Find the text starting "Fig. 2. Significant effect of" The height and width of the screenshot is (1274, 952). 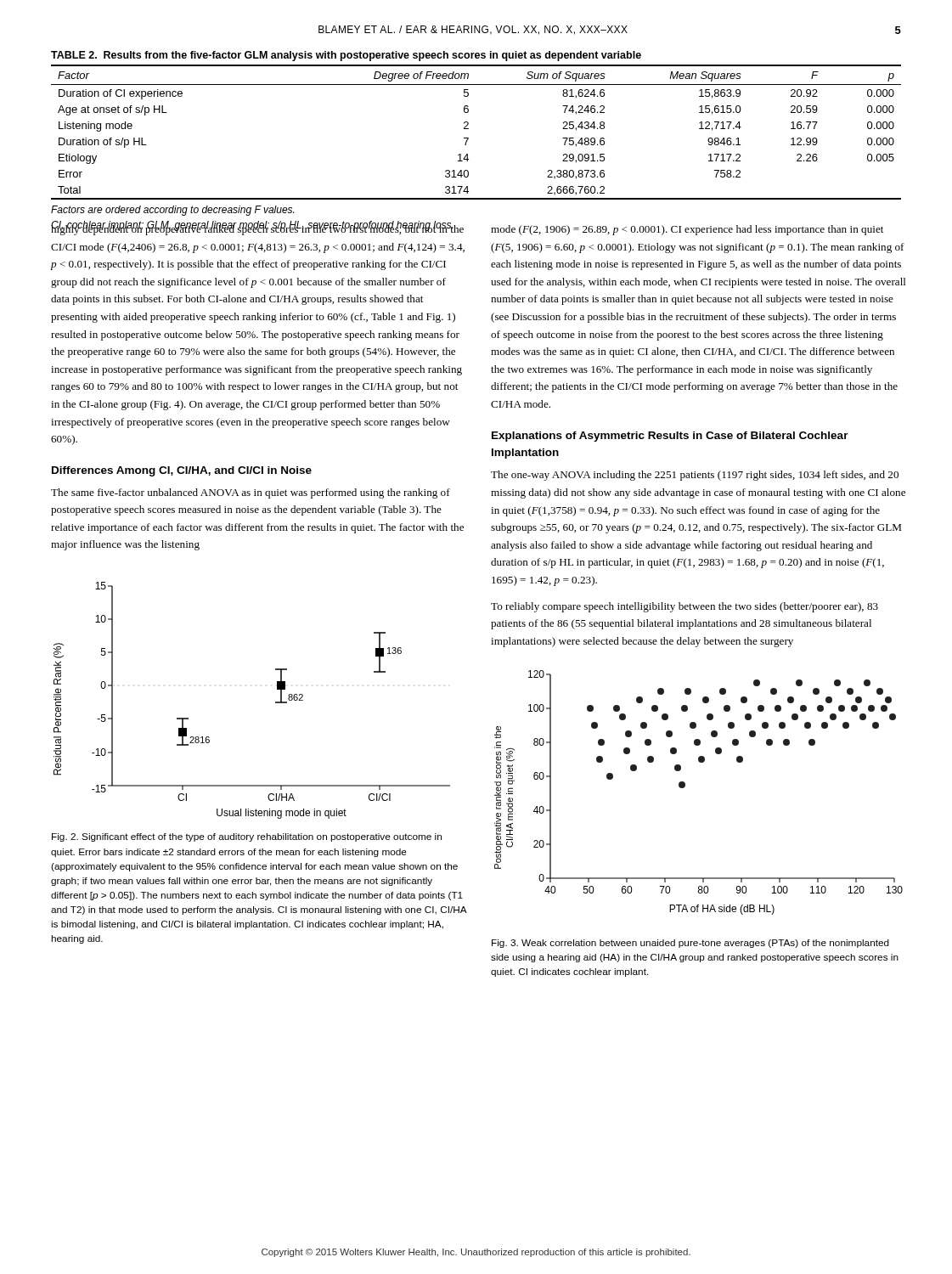(x=259, y=888)
